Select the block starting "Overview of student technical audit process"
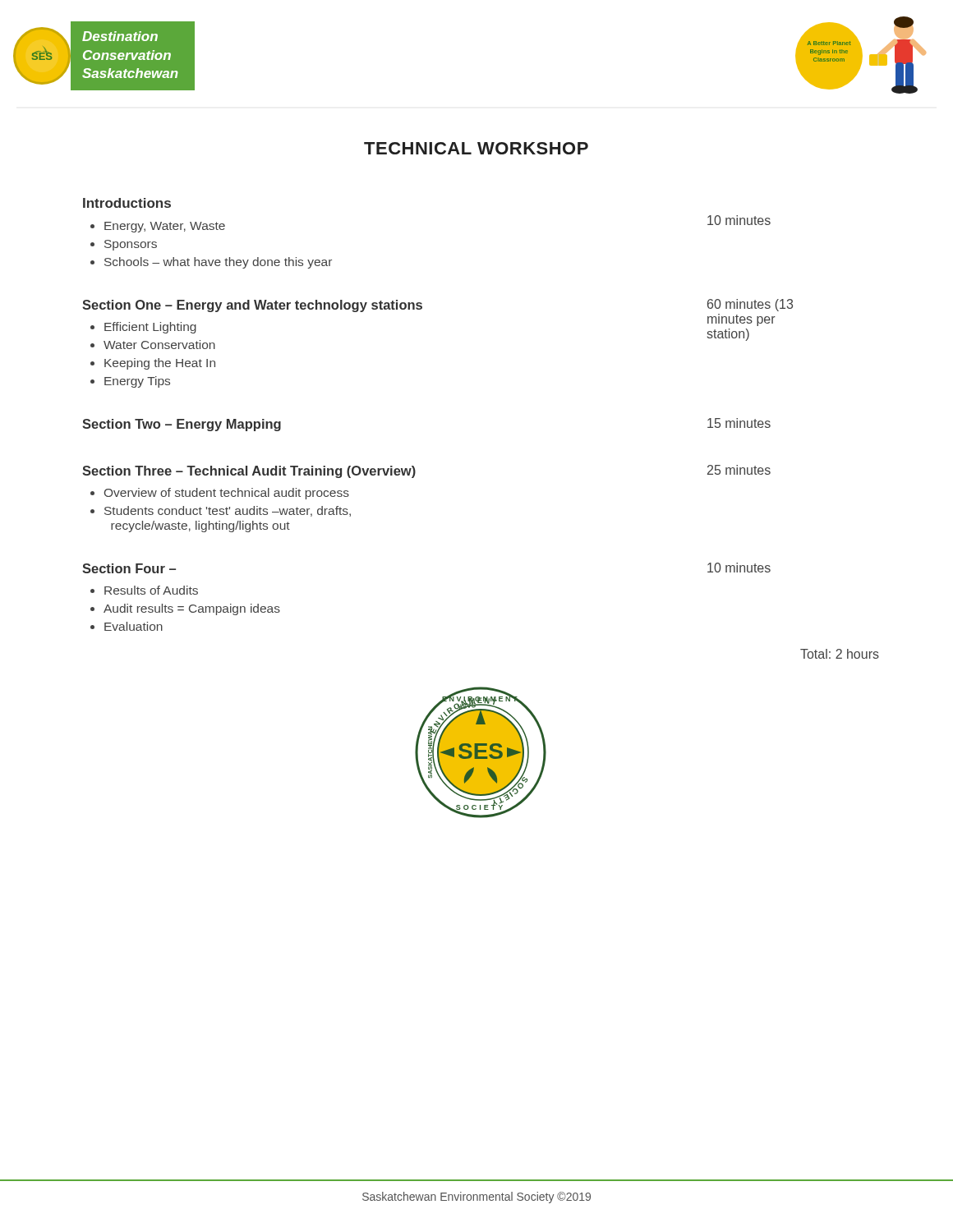This screenshot has height=1232, width=953. tap(226, 492)
